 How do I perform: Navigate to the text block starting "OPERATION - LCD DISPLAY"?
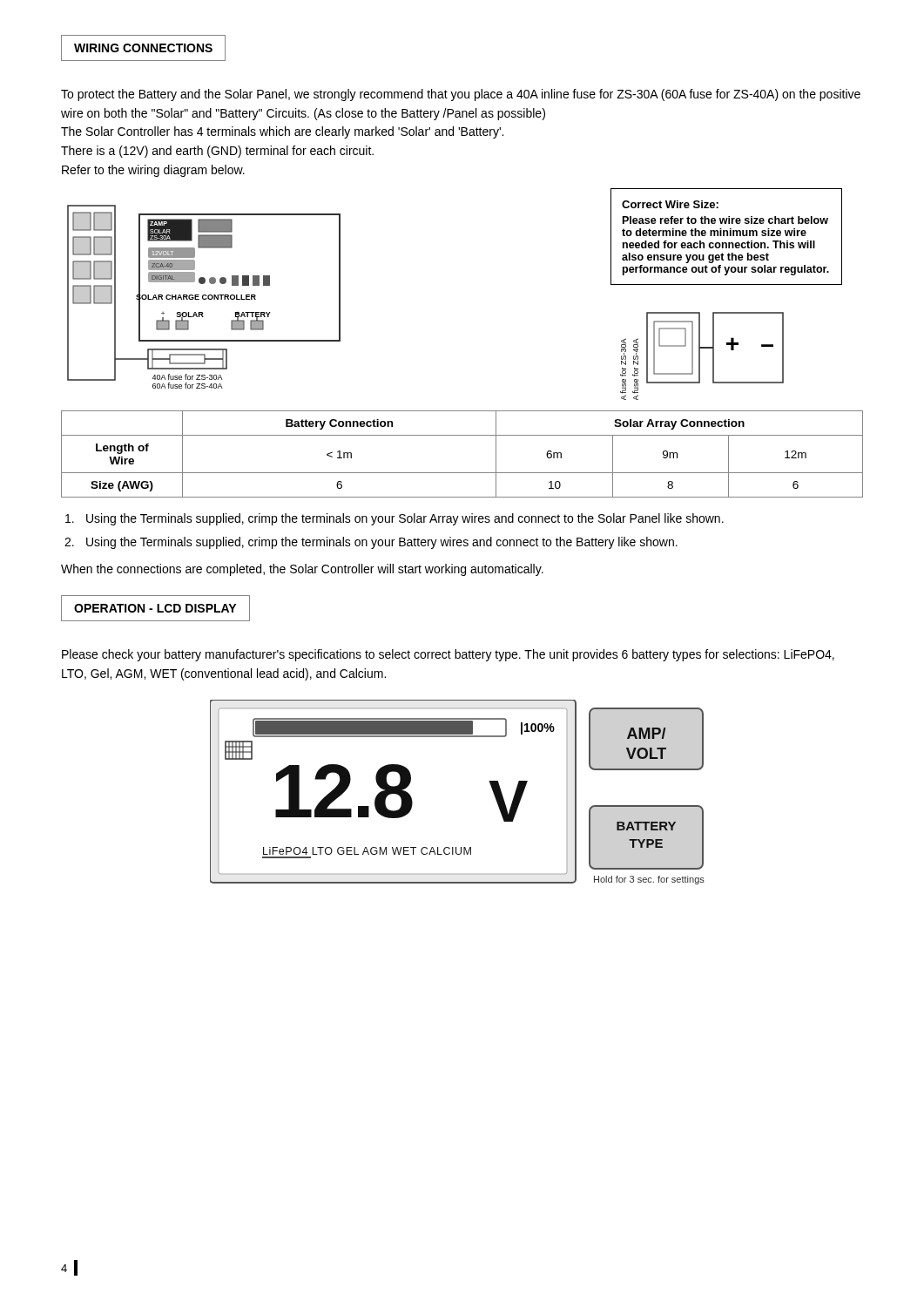click(155, 608)
